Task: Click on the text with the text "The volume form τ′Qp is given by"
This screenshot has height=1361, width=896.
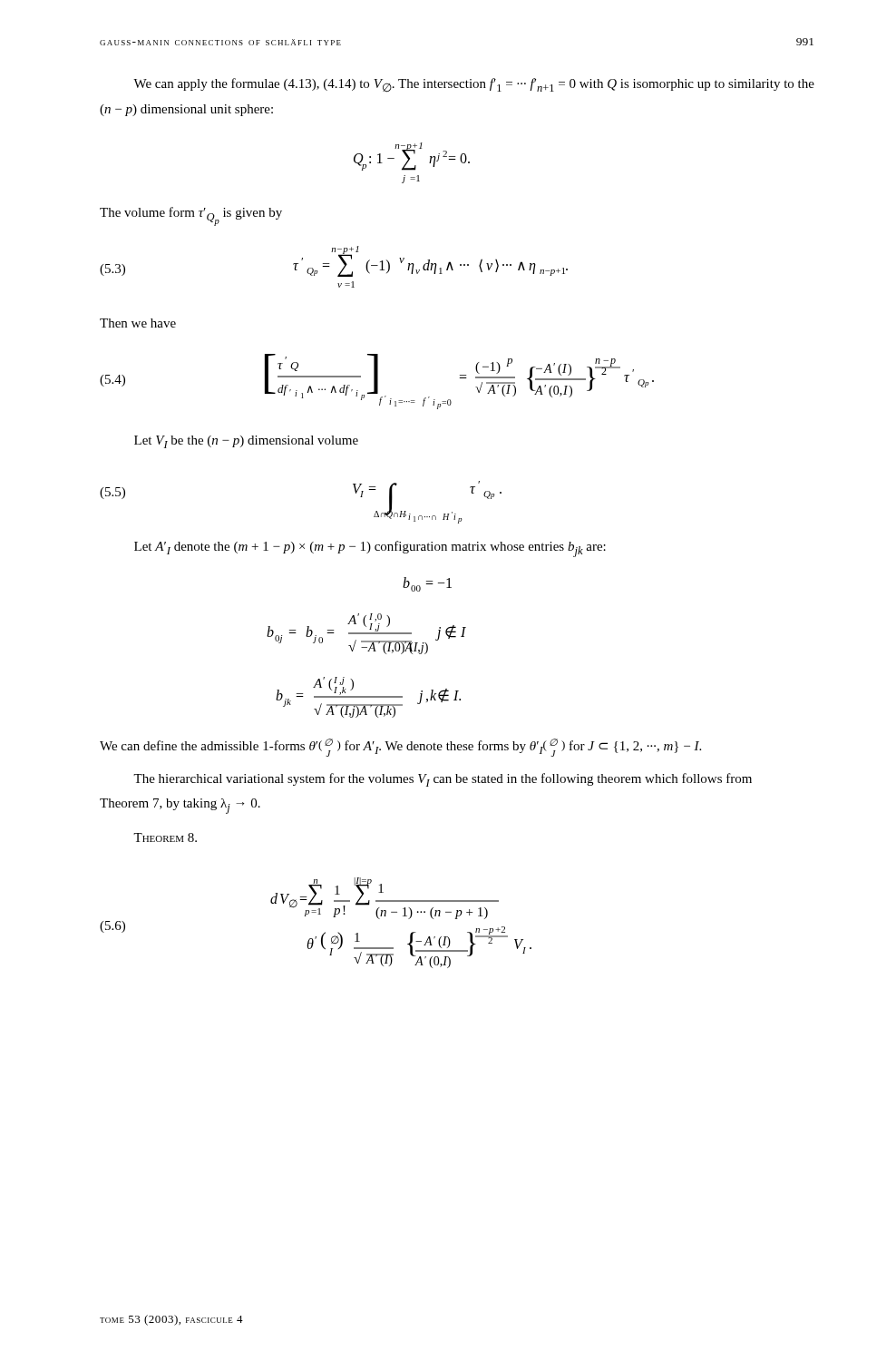Action: point(191,216)
